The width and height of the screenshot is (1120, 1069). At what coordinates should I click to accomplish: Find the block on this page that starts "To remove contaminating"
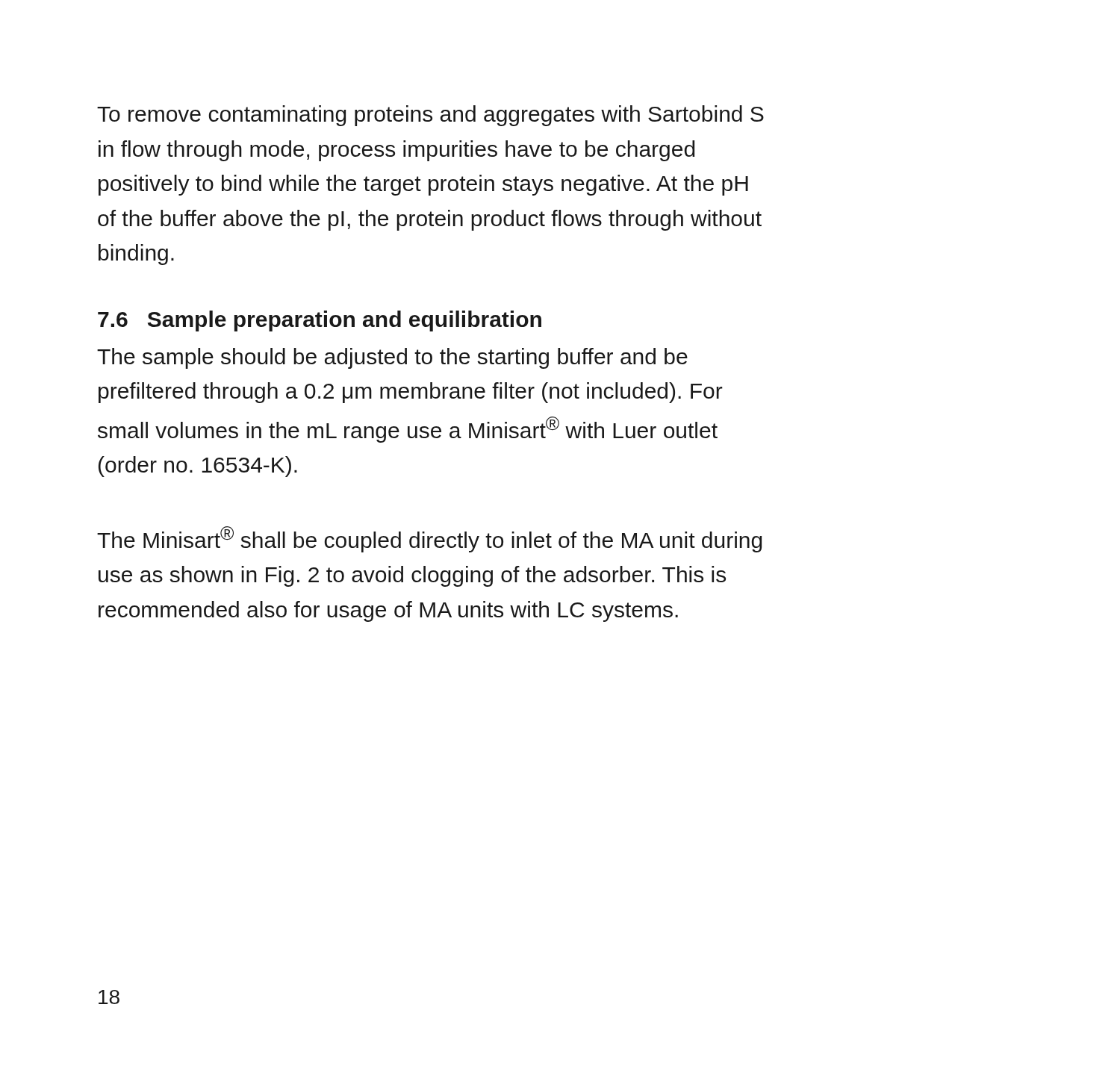pyautogui.click(x=431, y=183)
